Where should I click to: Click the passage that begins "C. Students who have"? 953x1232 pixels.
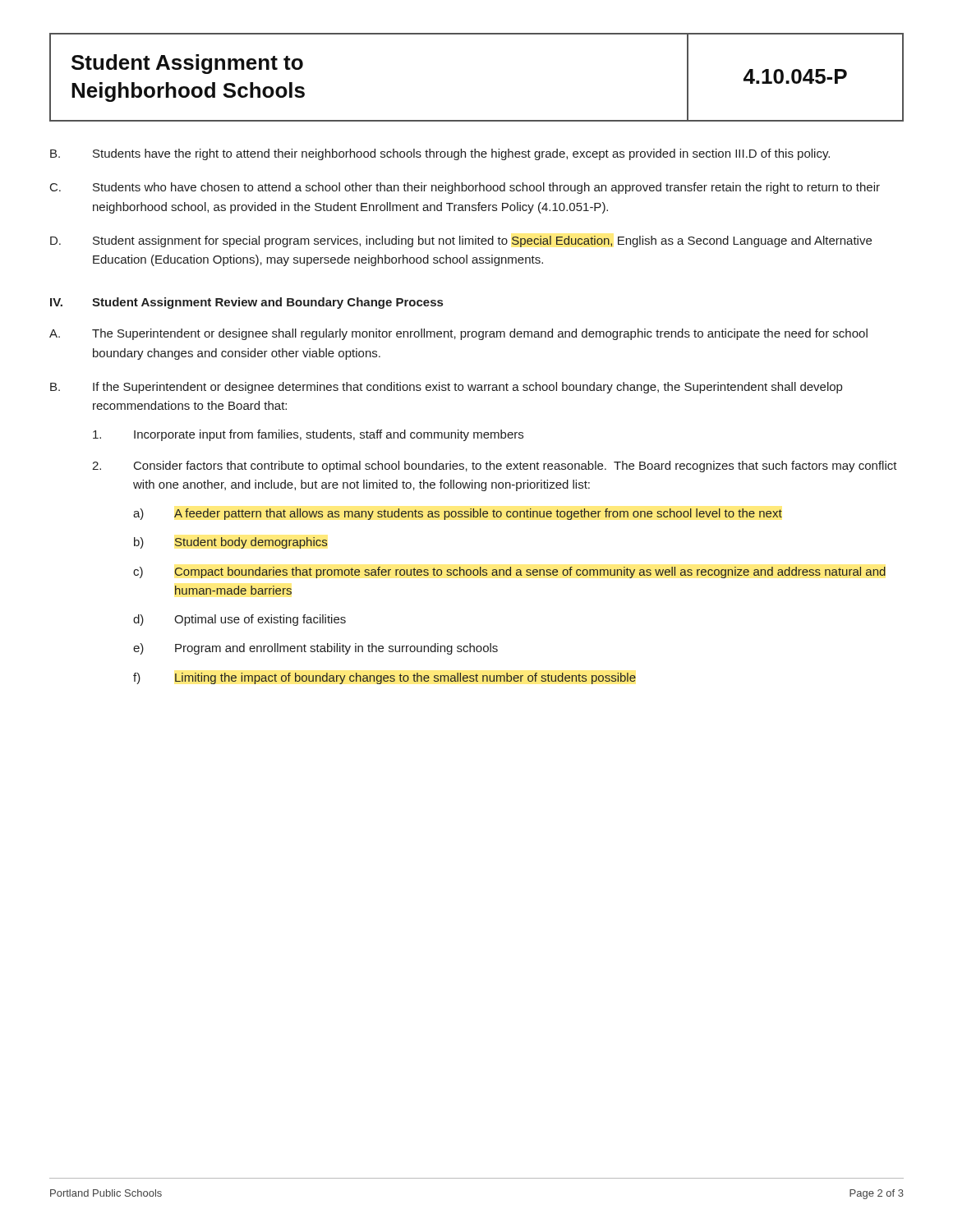coord(476,197)
